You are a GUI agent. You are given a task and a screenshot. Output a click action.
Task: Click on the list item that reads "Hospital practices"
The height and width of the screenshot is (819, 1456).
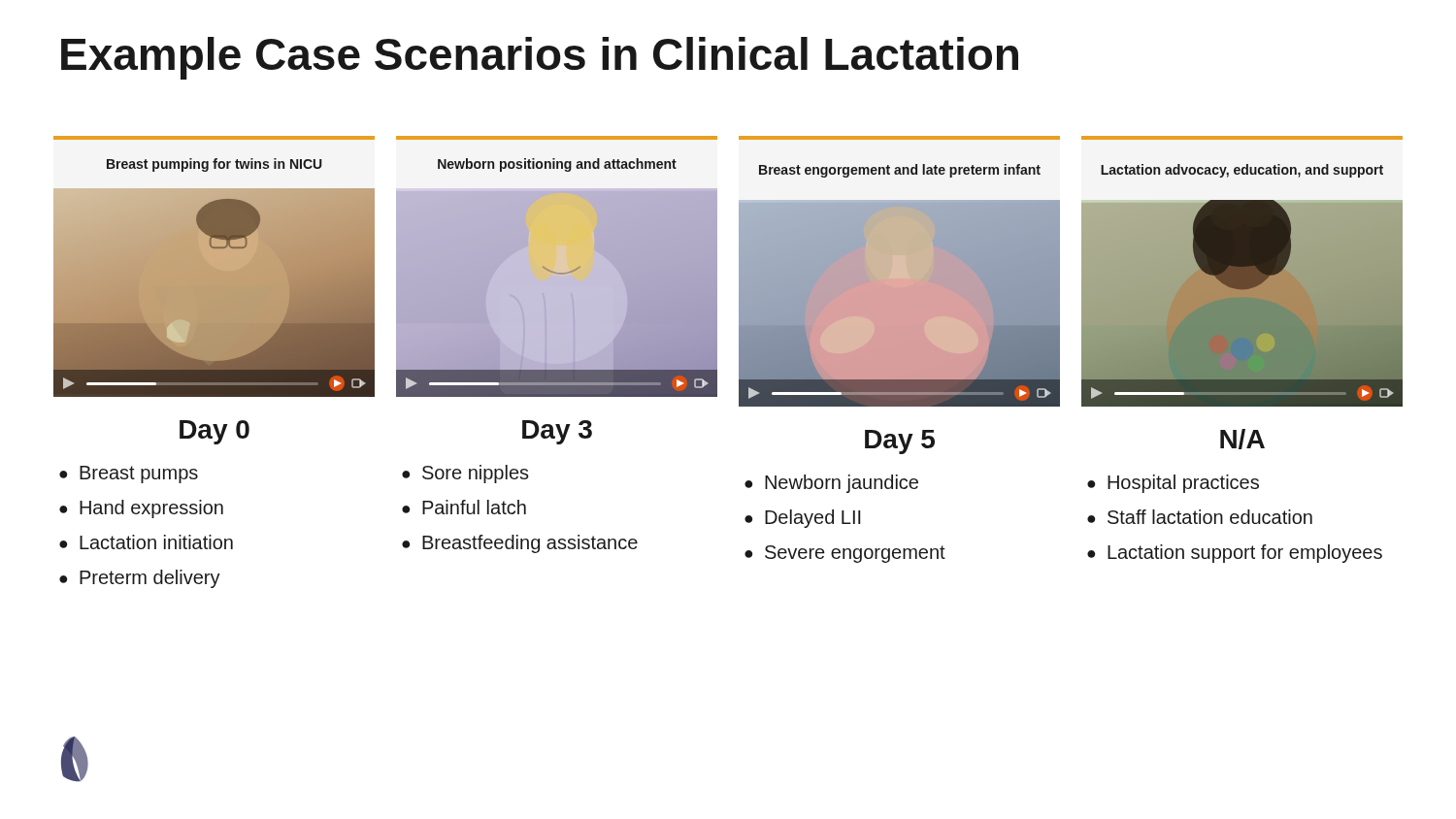1183,482
